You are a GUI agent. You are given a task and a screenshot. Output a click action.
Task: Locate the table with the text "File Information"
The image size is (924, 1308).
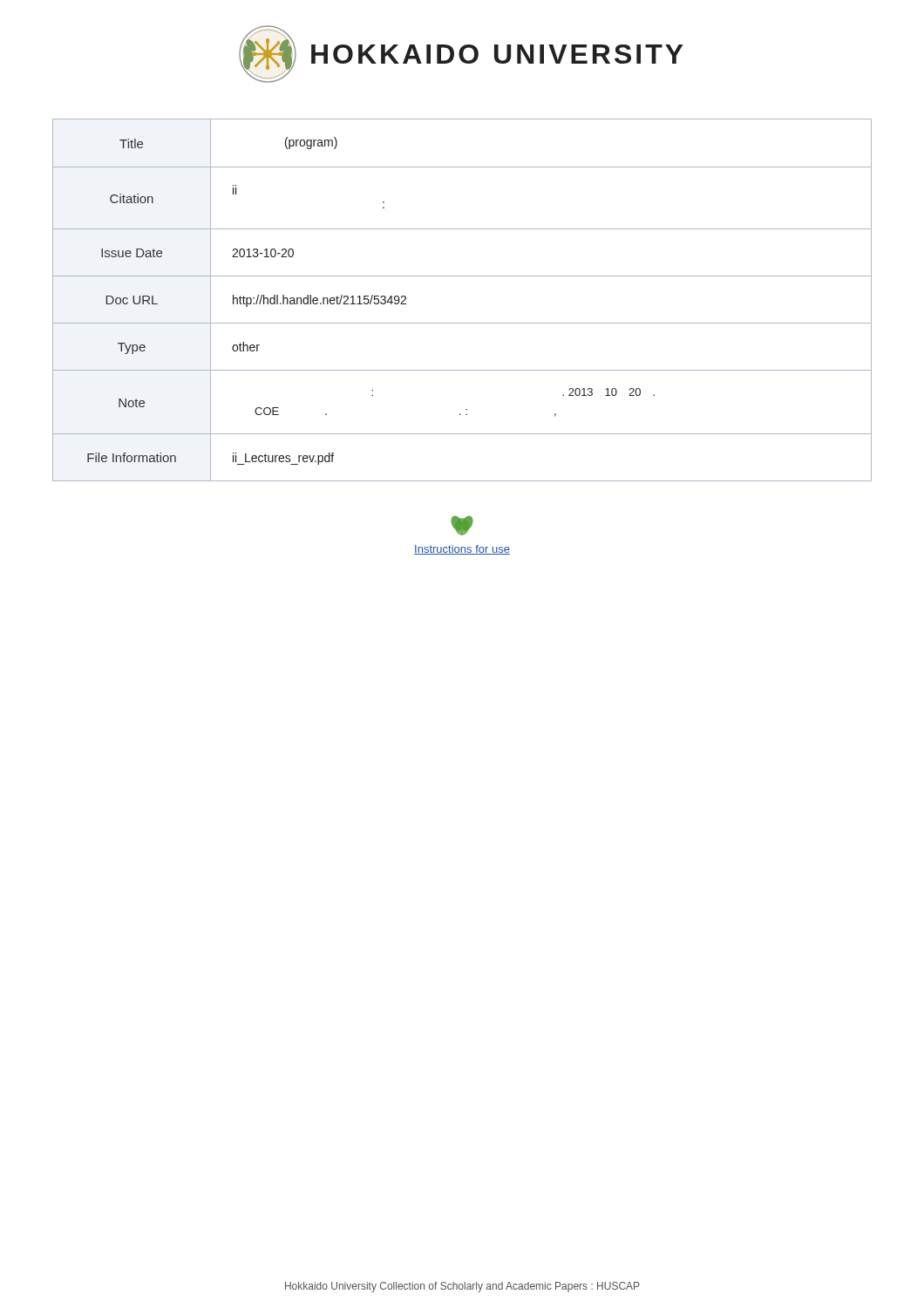click(462, 300)
